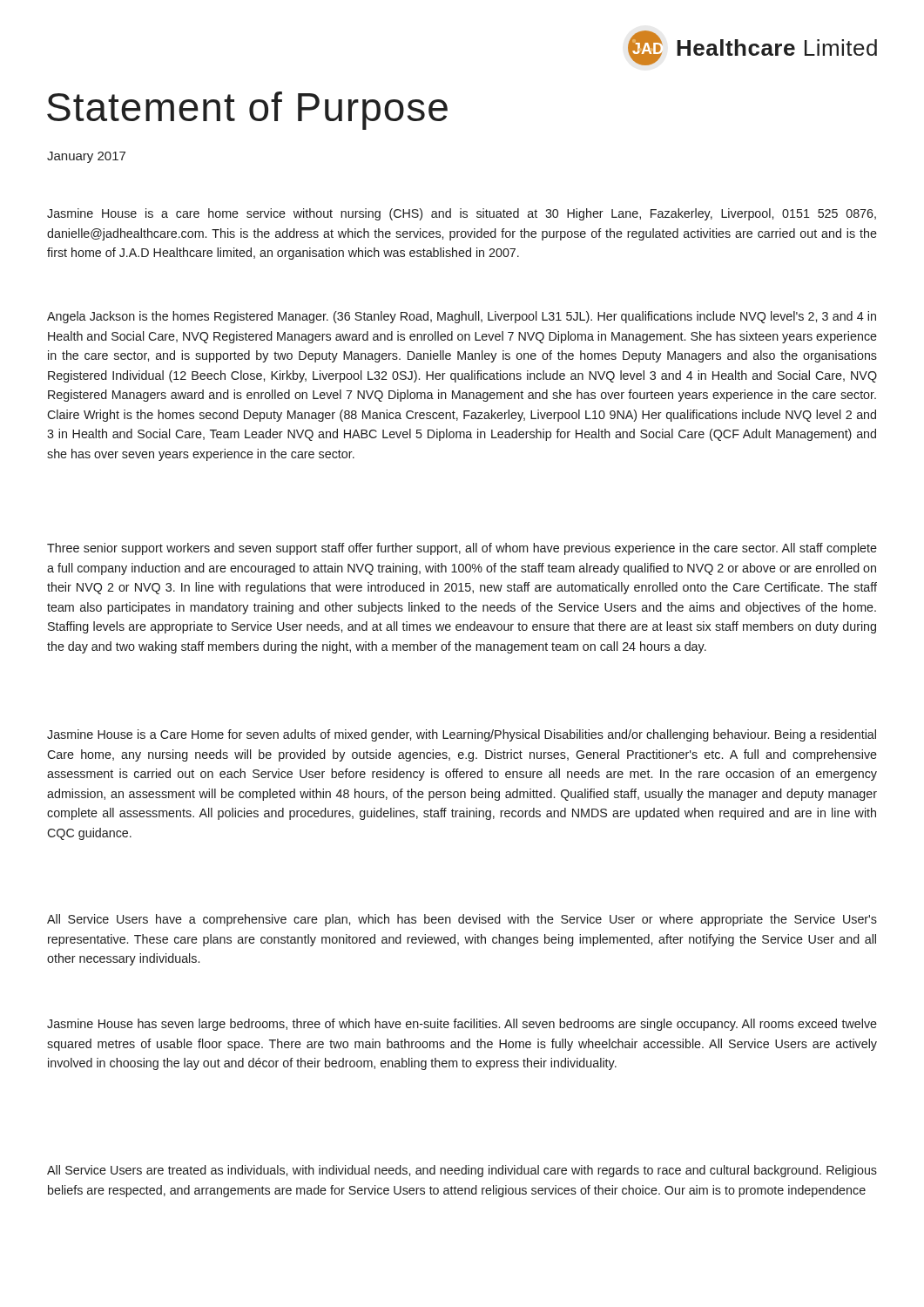Screen dimensions: 1307x924
Task: Locate the block of text that opens with "Jasmine House is a Care Home for"
Action: click(x=462, y=784)
